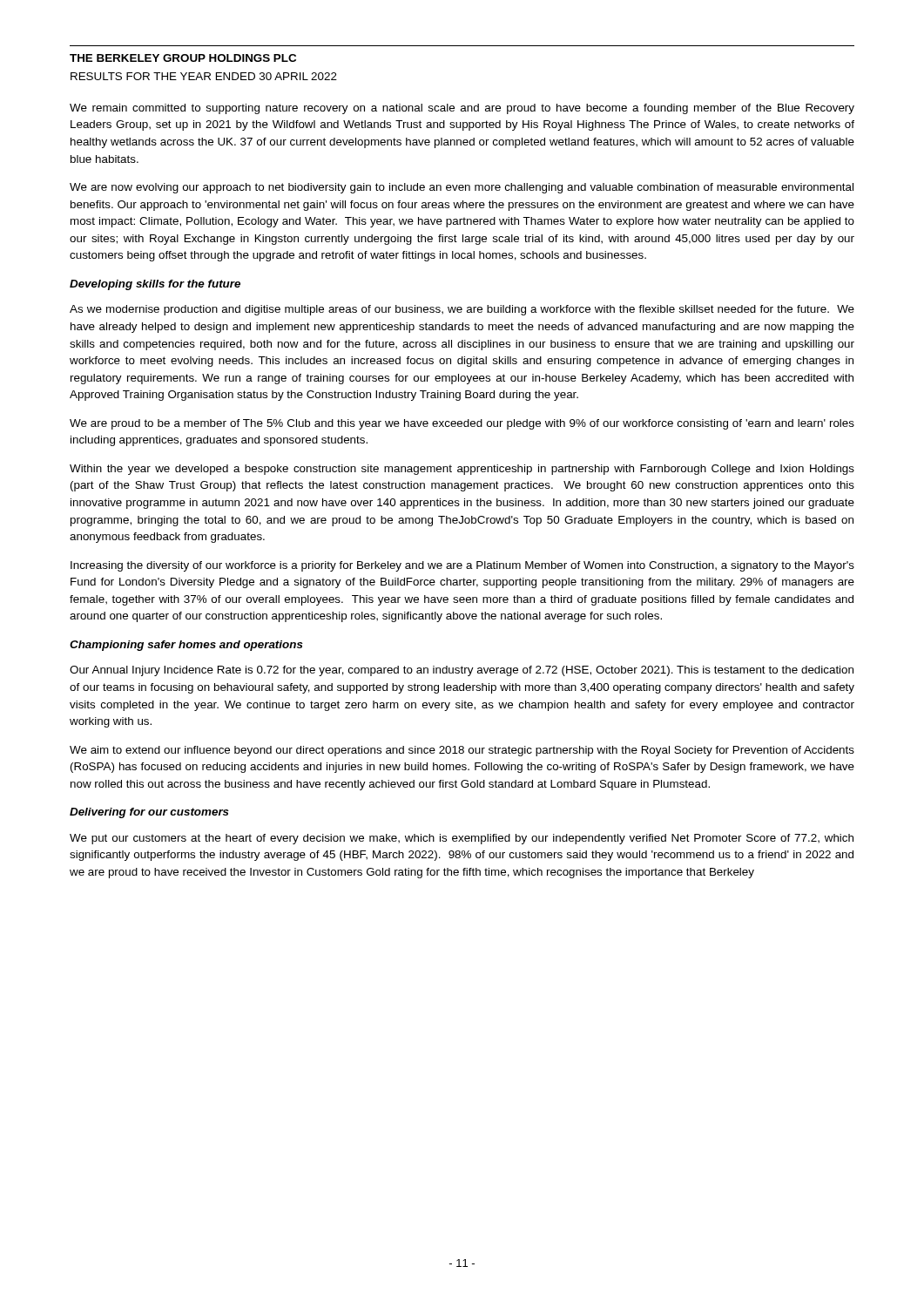Point to the text starting "Developing skills for the future"
This screenshot has height=1307, width=924.
point(155,284)
